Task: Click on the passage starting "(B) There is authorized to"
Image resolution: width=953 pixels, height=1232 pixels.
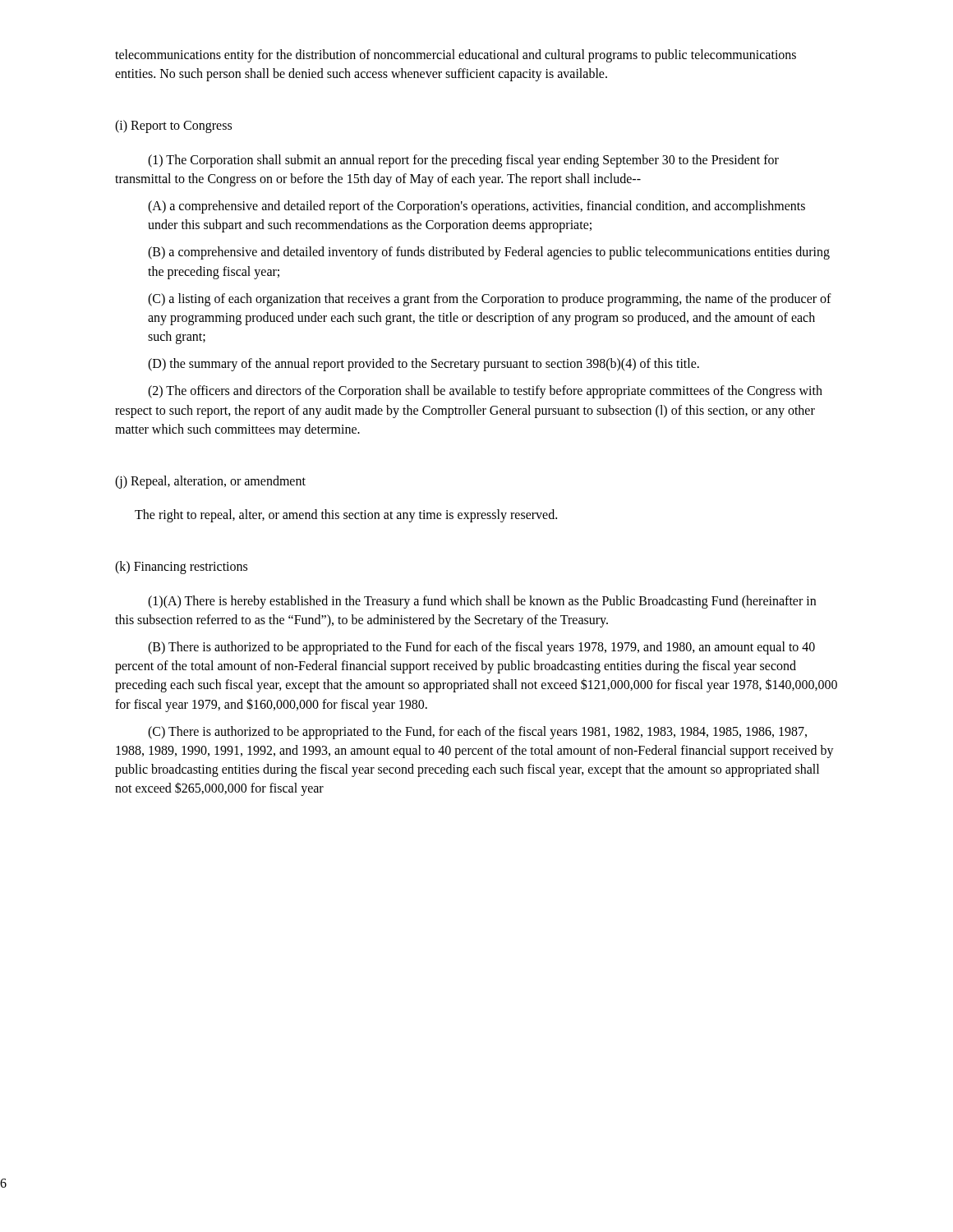Action: [x=476, y=675]
